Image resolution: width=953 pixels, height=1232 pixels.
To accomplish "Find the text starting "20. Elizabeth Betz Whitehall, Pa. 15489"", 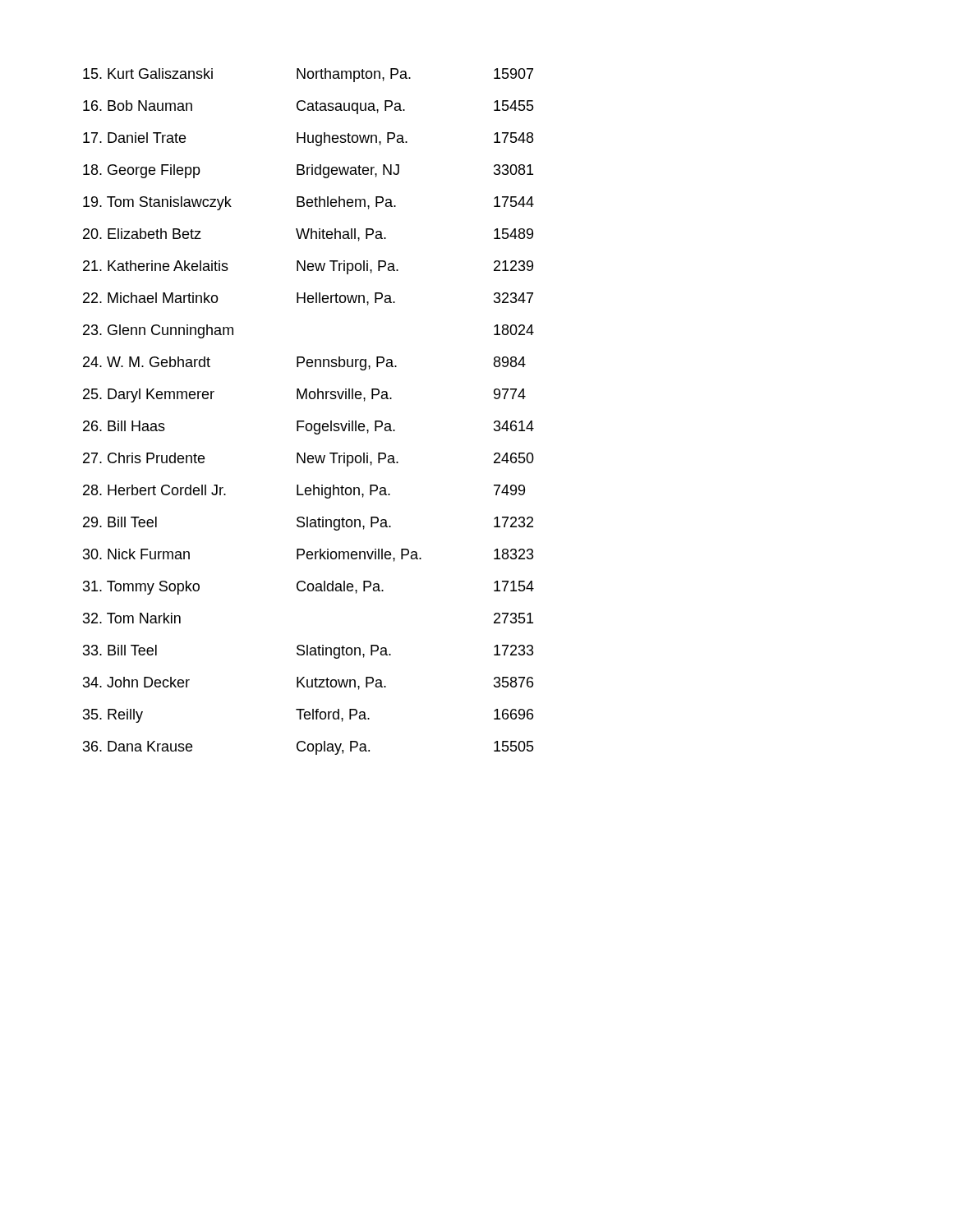I will (329, 234).
